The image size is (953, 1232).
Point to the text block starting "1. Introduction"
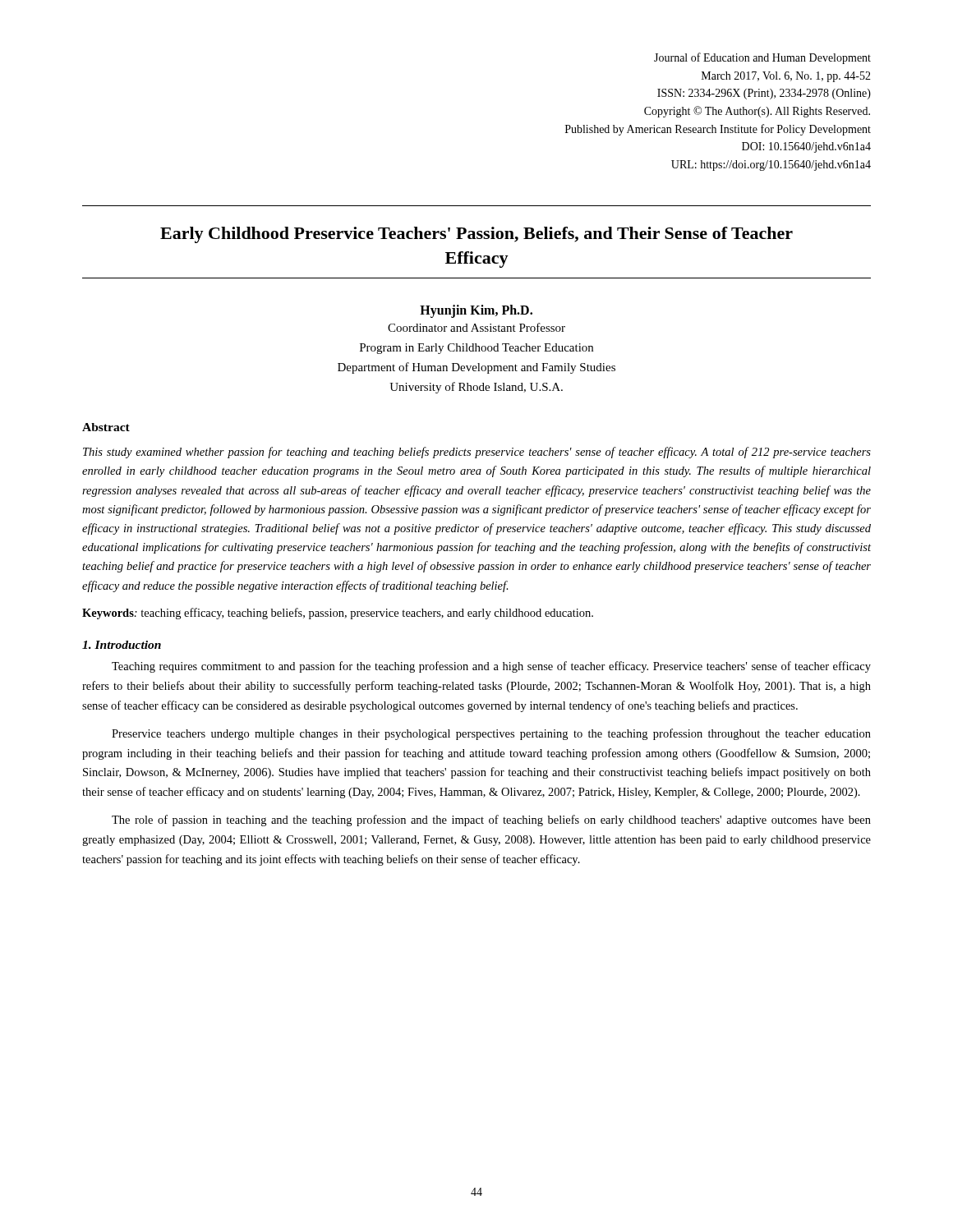click(x=122, y=644)
